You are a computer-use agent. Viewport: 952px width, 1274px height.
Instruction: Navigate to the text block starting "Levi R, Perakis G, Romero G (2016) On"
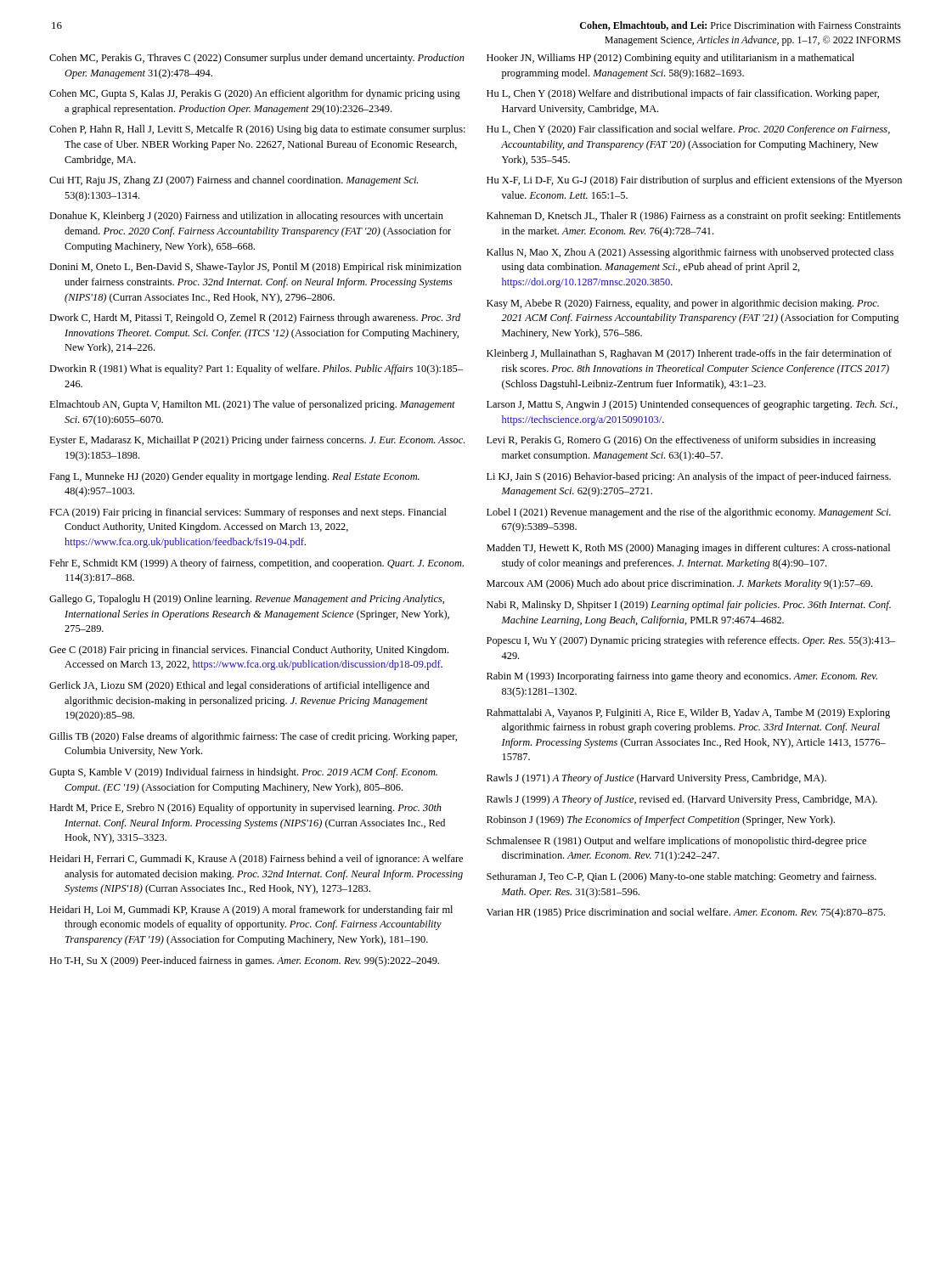click(x=681, y=448)
